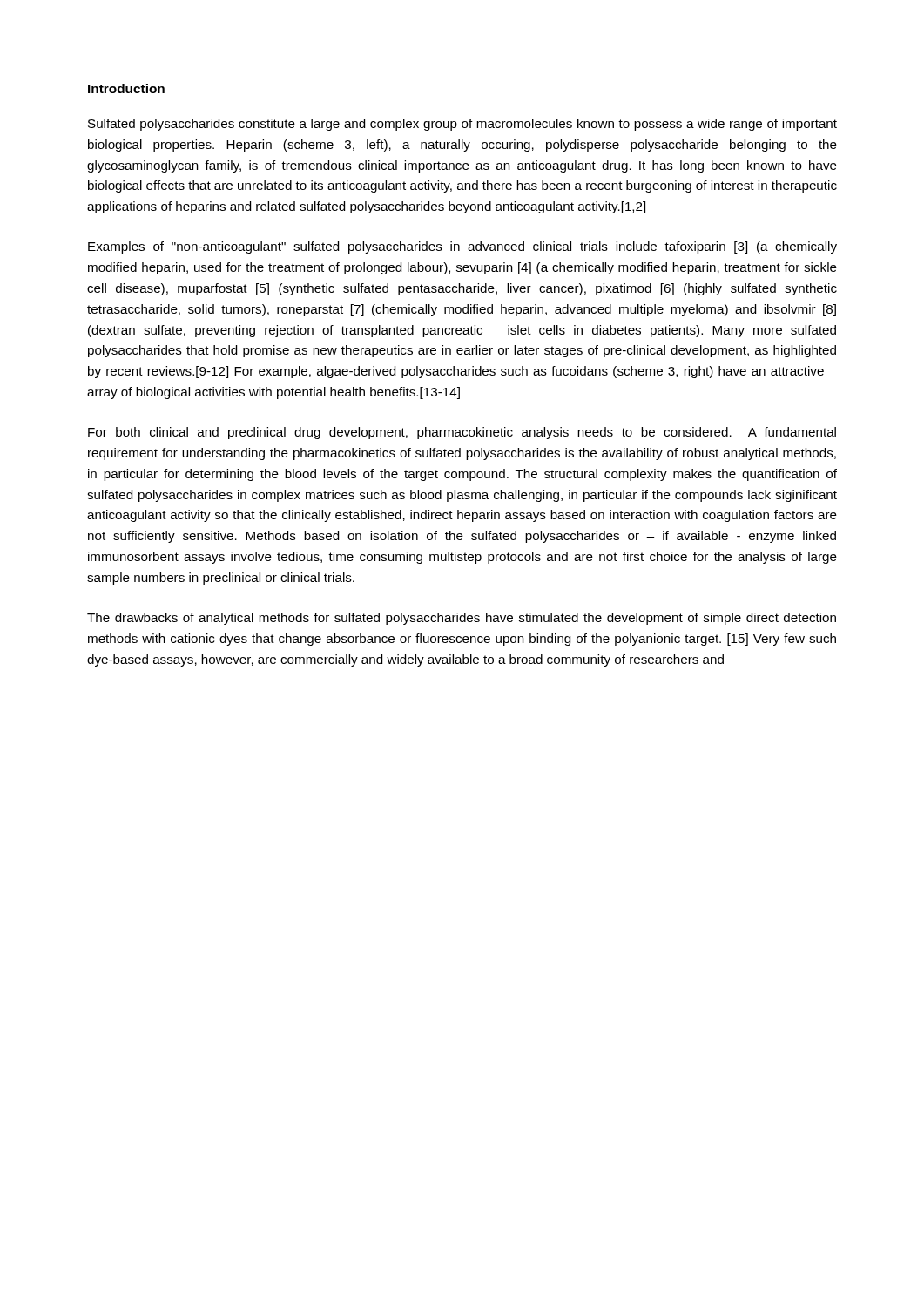Click on the text block that reads "The drawbacks of analytical methods for sulfated polysaccharides"
This screenshot has width=924, height=1307.
coord(462,638)
